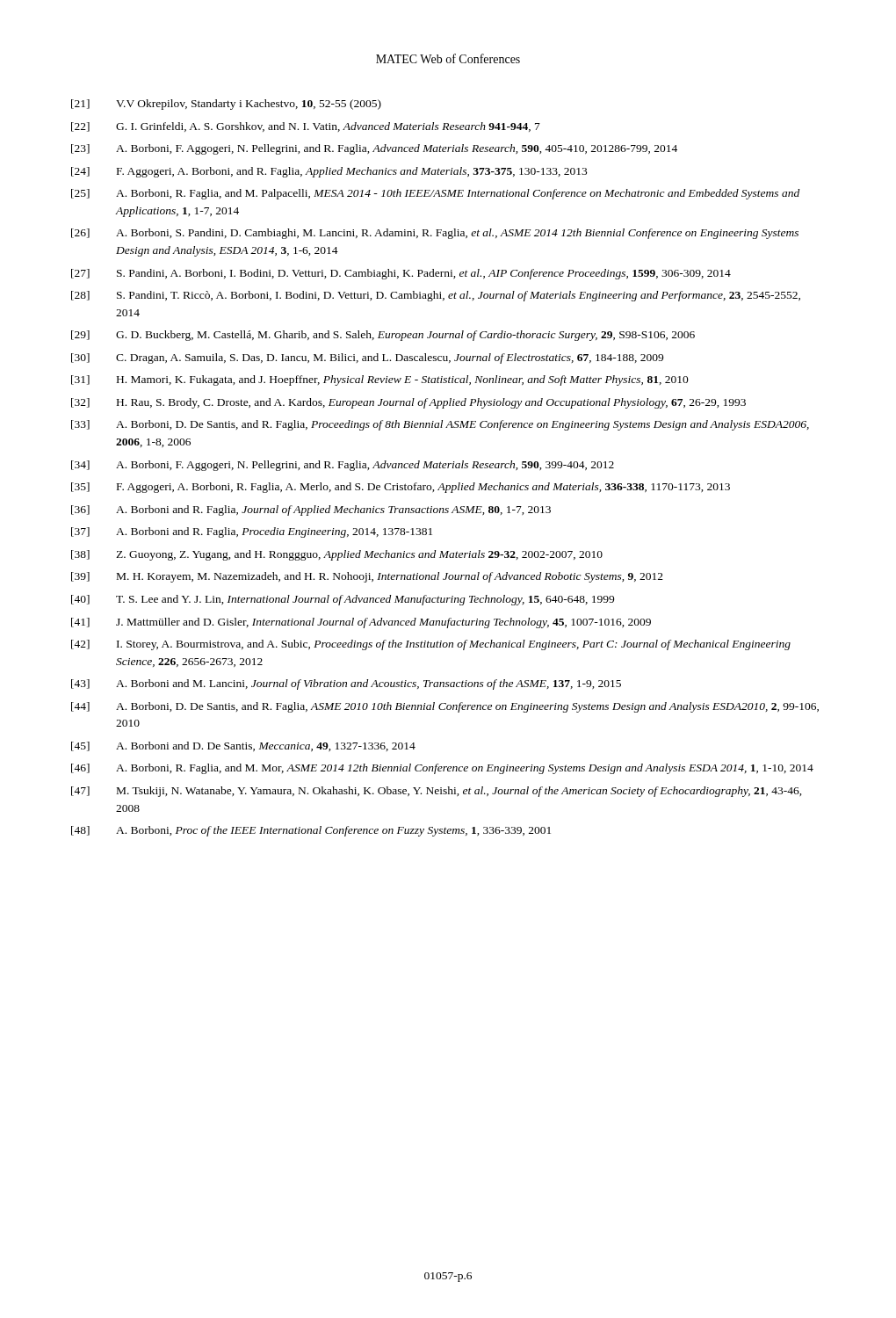Click on the list item containing "[29] G. D. Buckberg, M. Castellá, M."
The image size is (896, 1318).
[x=448, y=335]
